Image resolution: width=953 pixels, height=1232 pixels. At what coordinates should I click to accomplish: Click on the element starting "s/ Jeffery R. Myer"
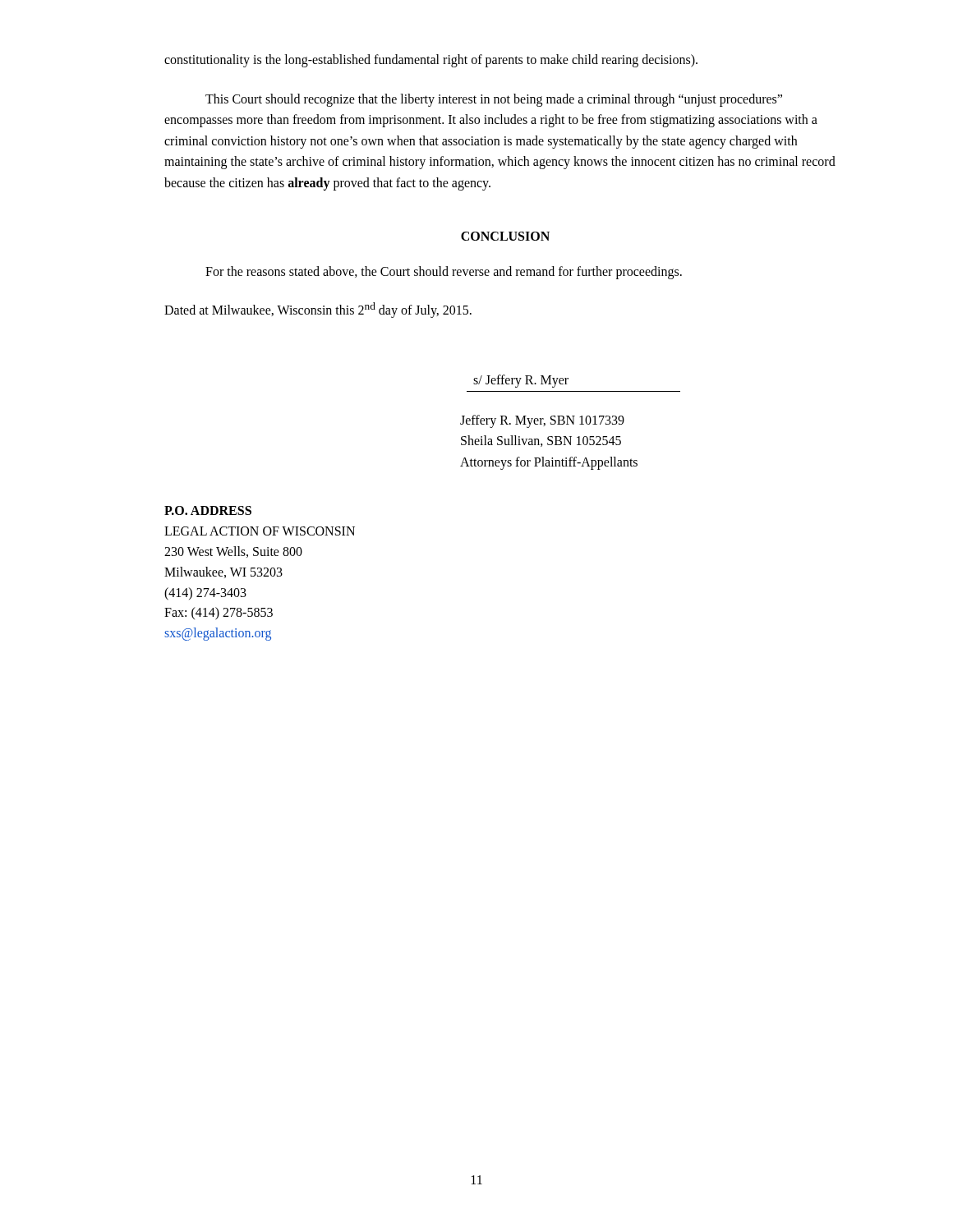(521, 381)
